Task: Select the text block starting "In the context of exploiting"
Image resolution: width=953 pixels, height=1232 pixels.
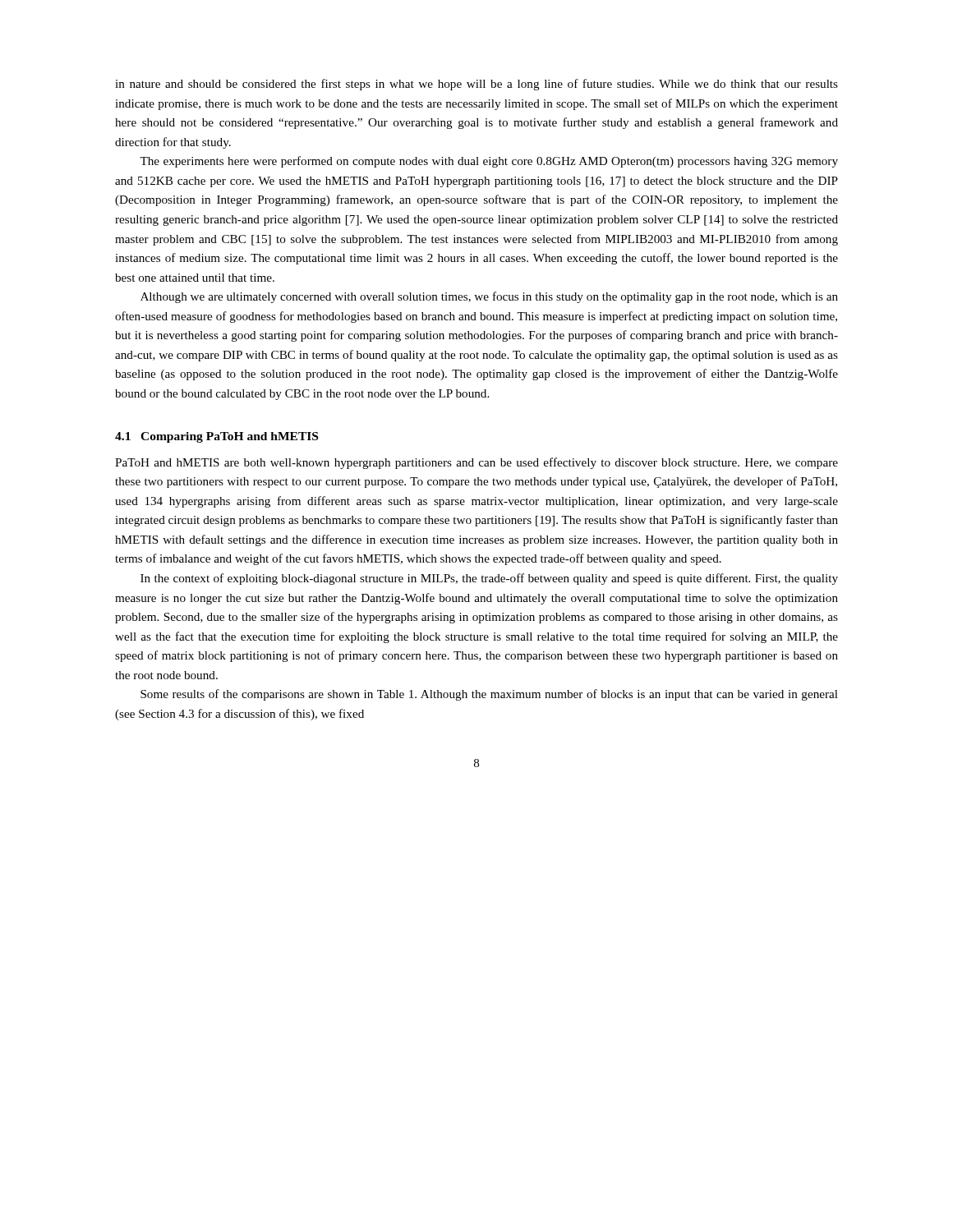Action: (476, 626)
